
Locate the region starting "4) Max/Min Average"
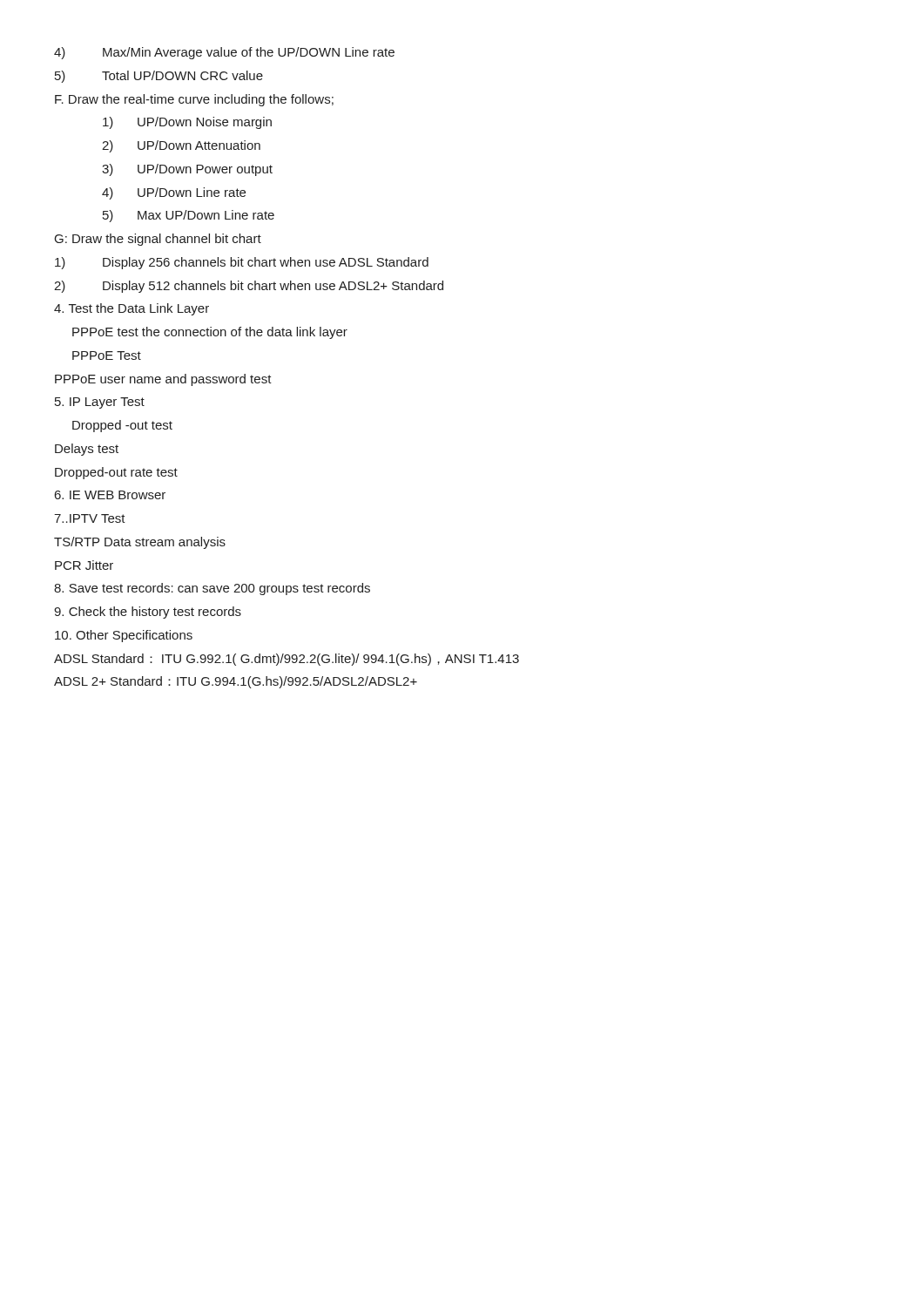click(224, 53)
